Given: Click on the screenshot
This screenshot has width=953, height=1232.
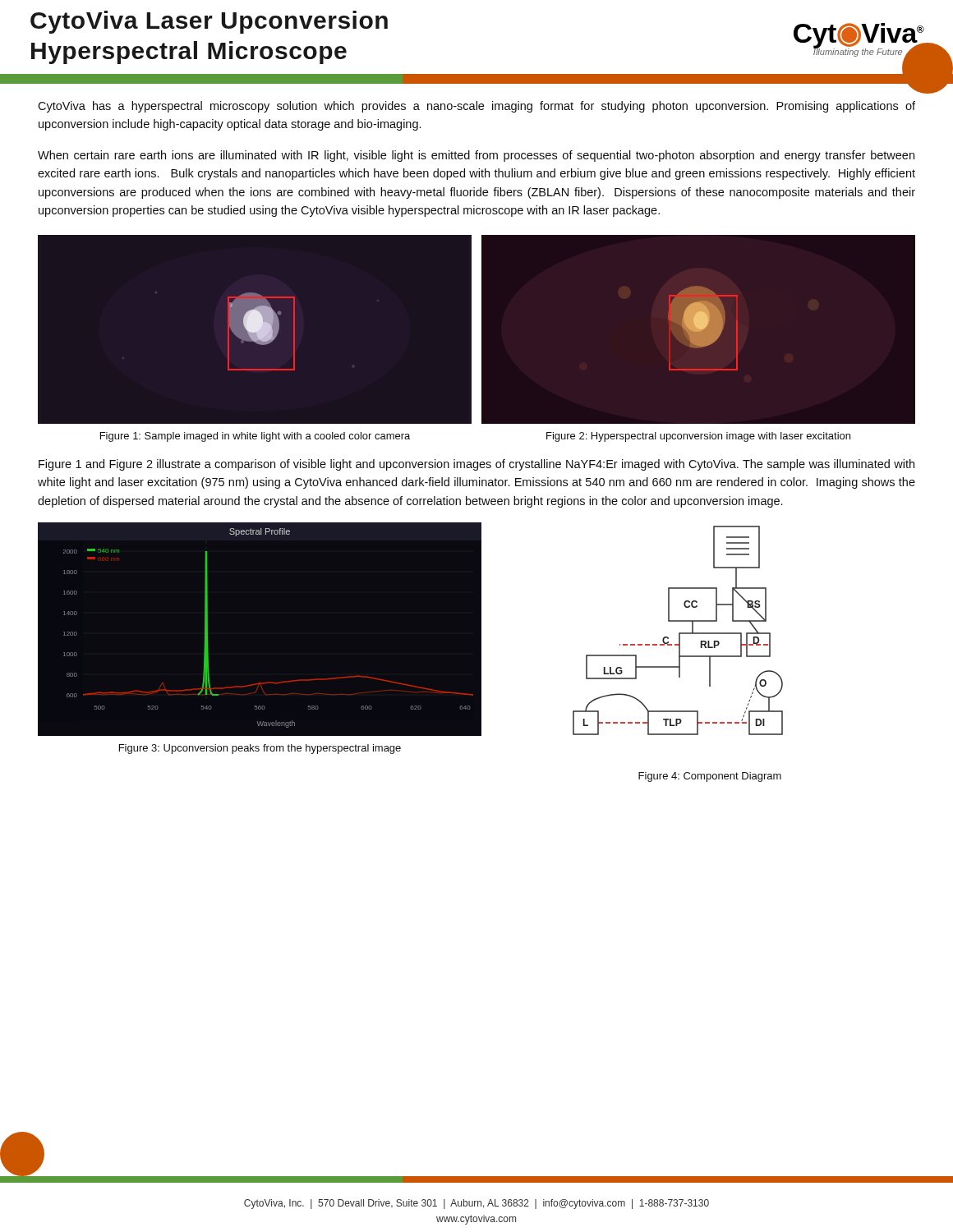Looking at the screenshot, I should click(260, 629).
